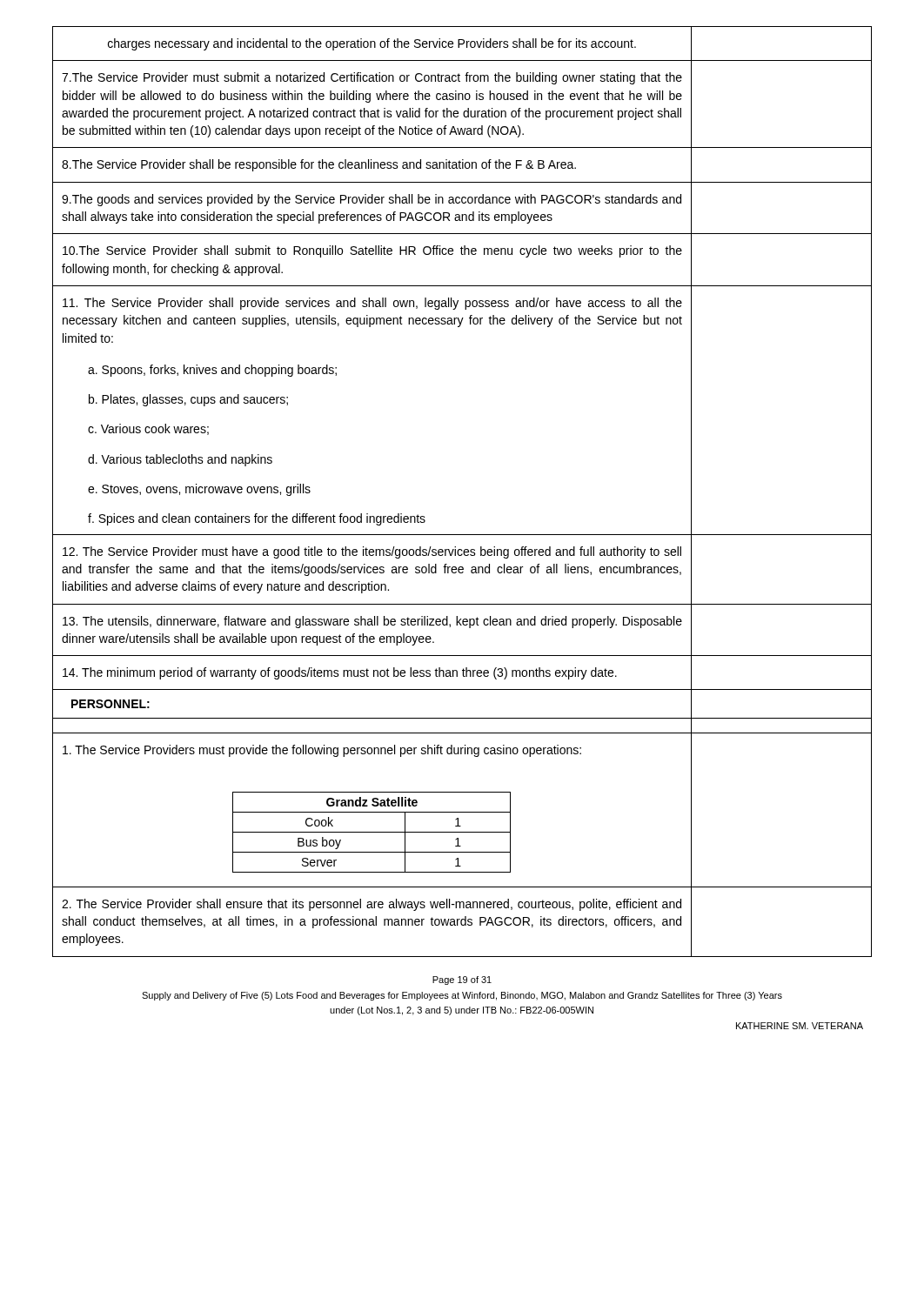Locate the text block with the text "The utensils, dinnerware,"

pyautogui.click(x=372, y=630)
